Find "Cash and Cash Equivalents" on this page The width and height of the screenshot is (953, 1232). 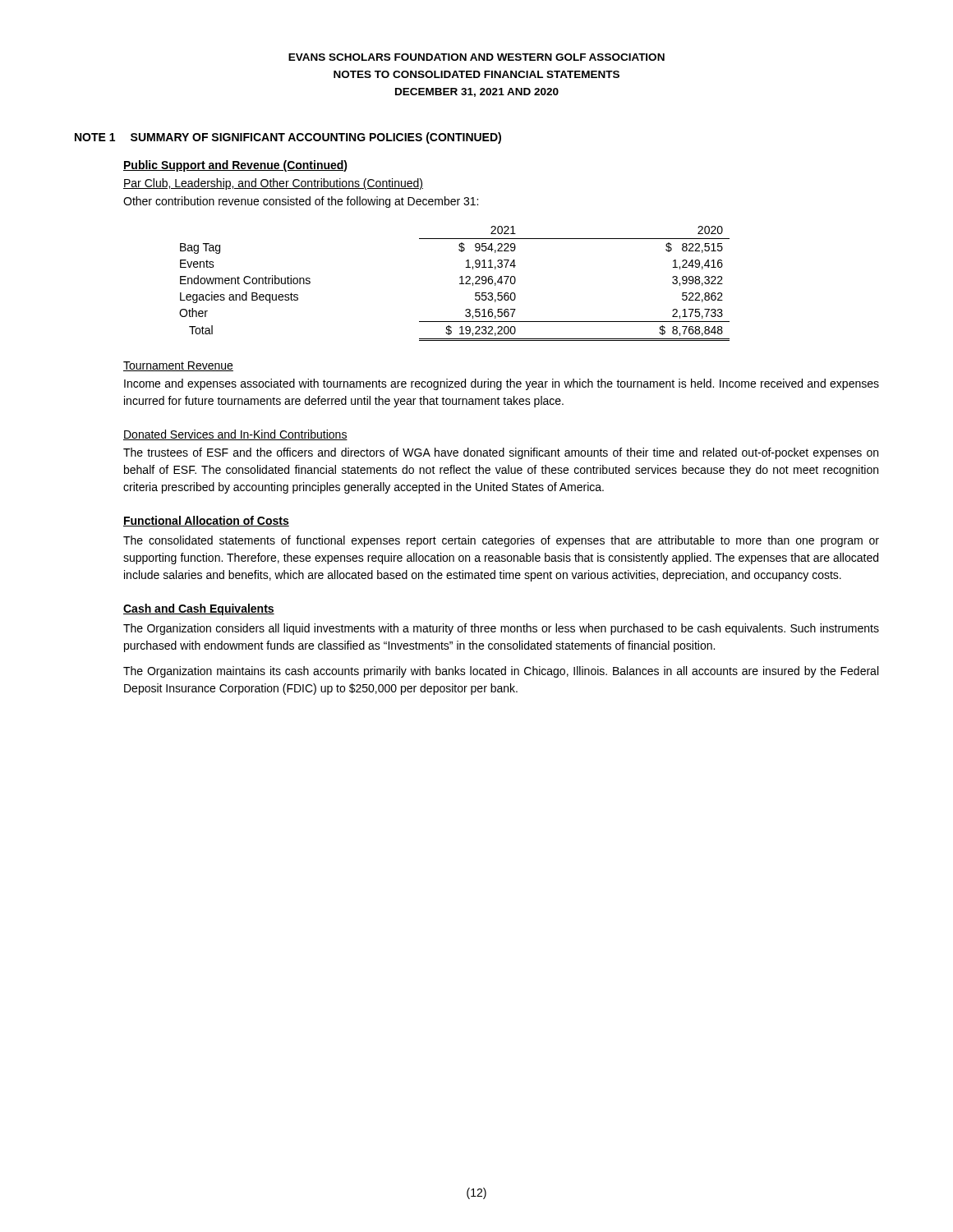coord(199,608)
